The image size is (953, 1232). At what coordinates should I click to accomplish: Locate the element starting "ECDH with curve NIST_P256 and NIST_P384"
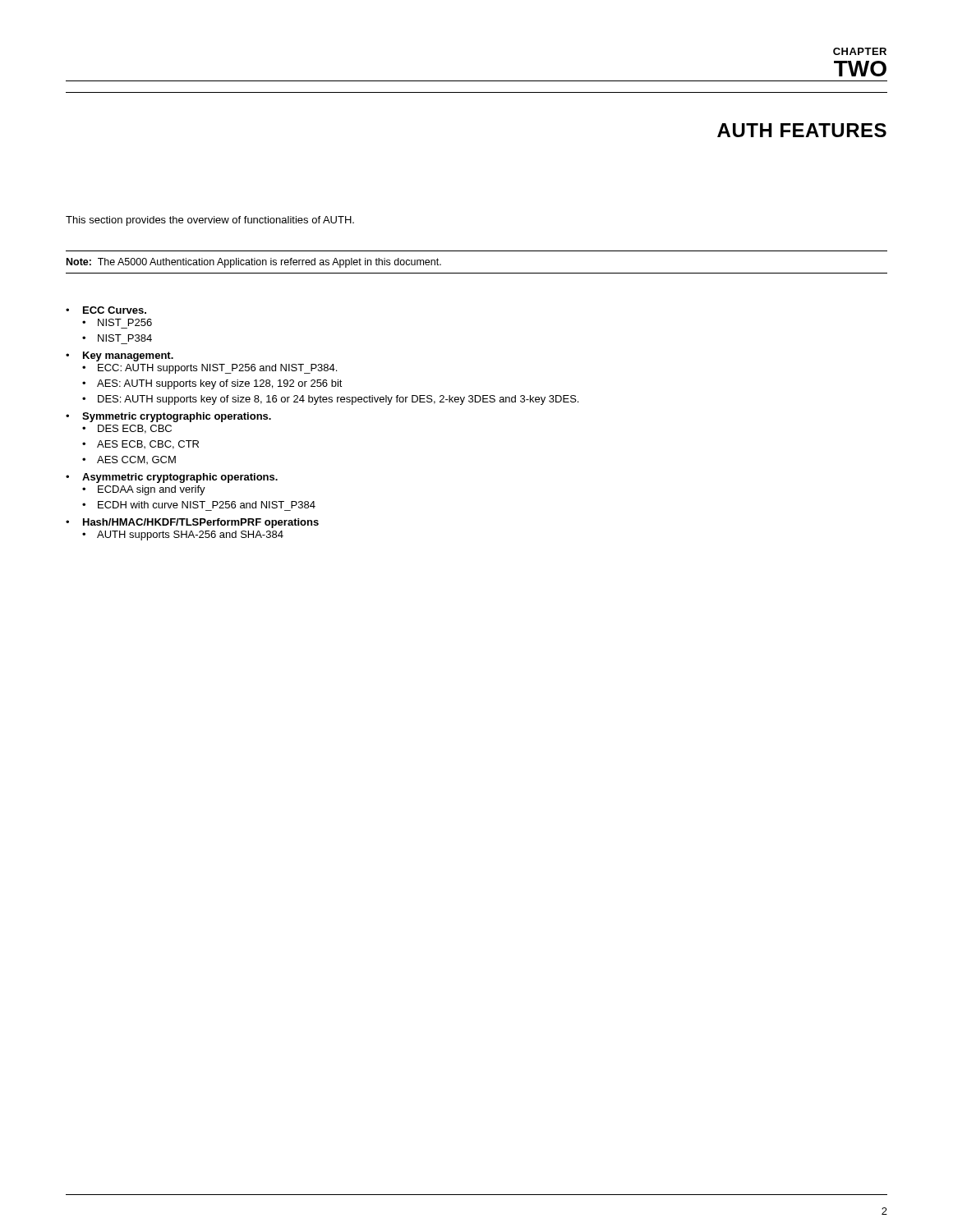point(206,505)
